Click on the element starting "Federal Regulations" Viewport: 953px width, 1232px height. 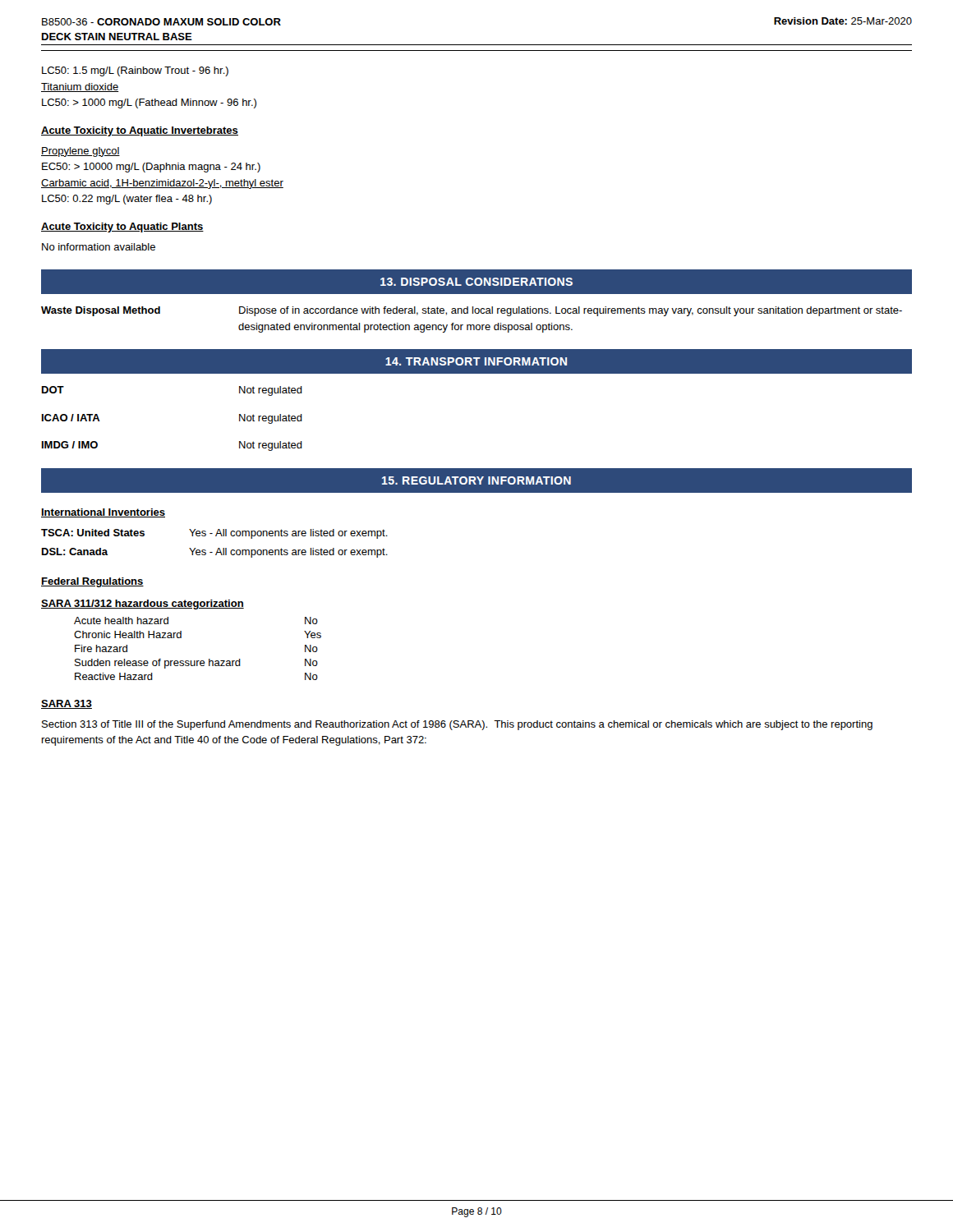click(92, 581)
